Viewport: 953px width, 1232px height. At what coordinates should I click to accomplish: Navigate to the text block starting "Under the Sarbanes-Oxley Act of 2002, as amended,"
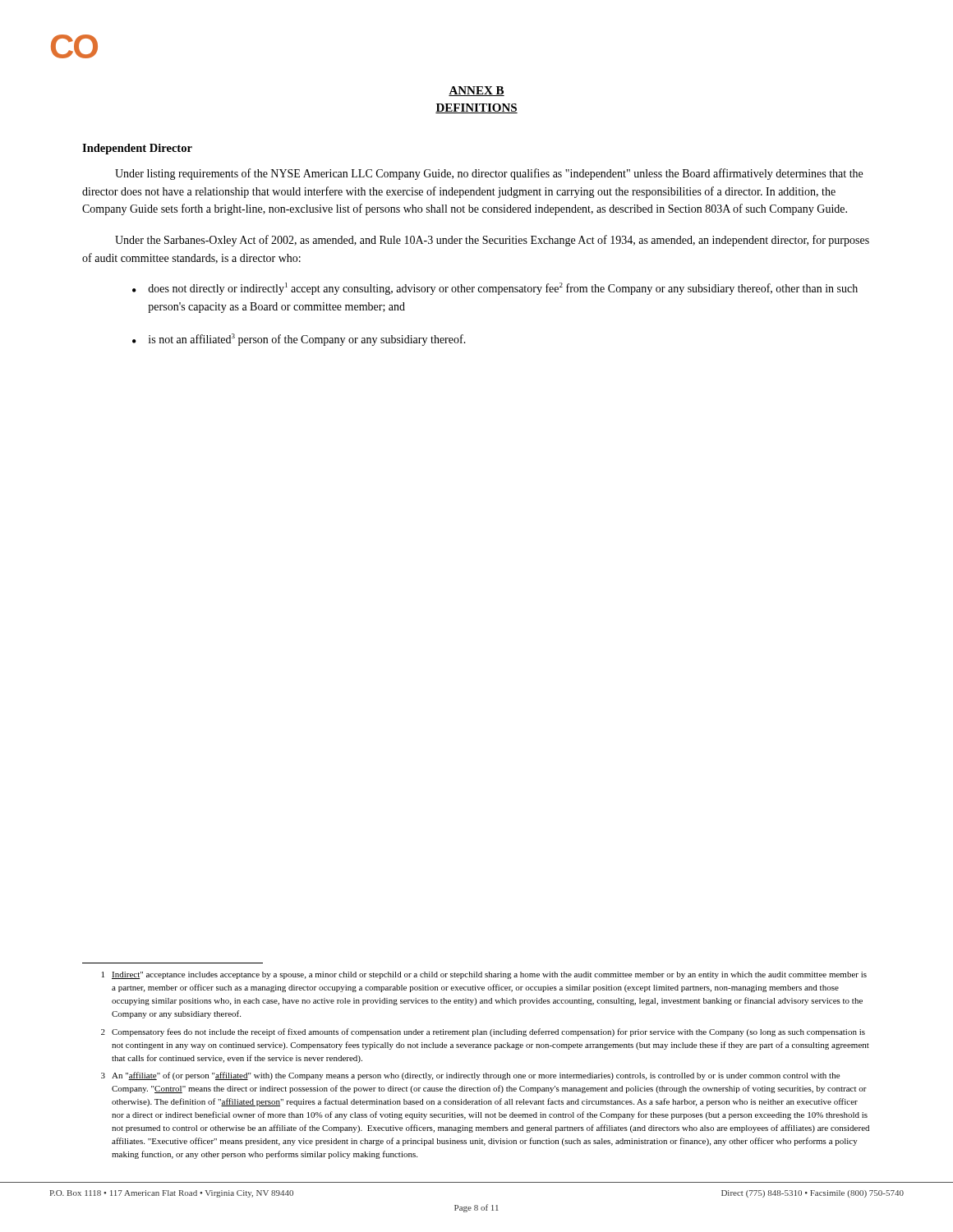pyautogui.click(x=476, y=249)
